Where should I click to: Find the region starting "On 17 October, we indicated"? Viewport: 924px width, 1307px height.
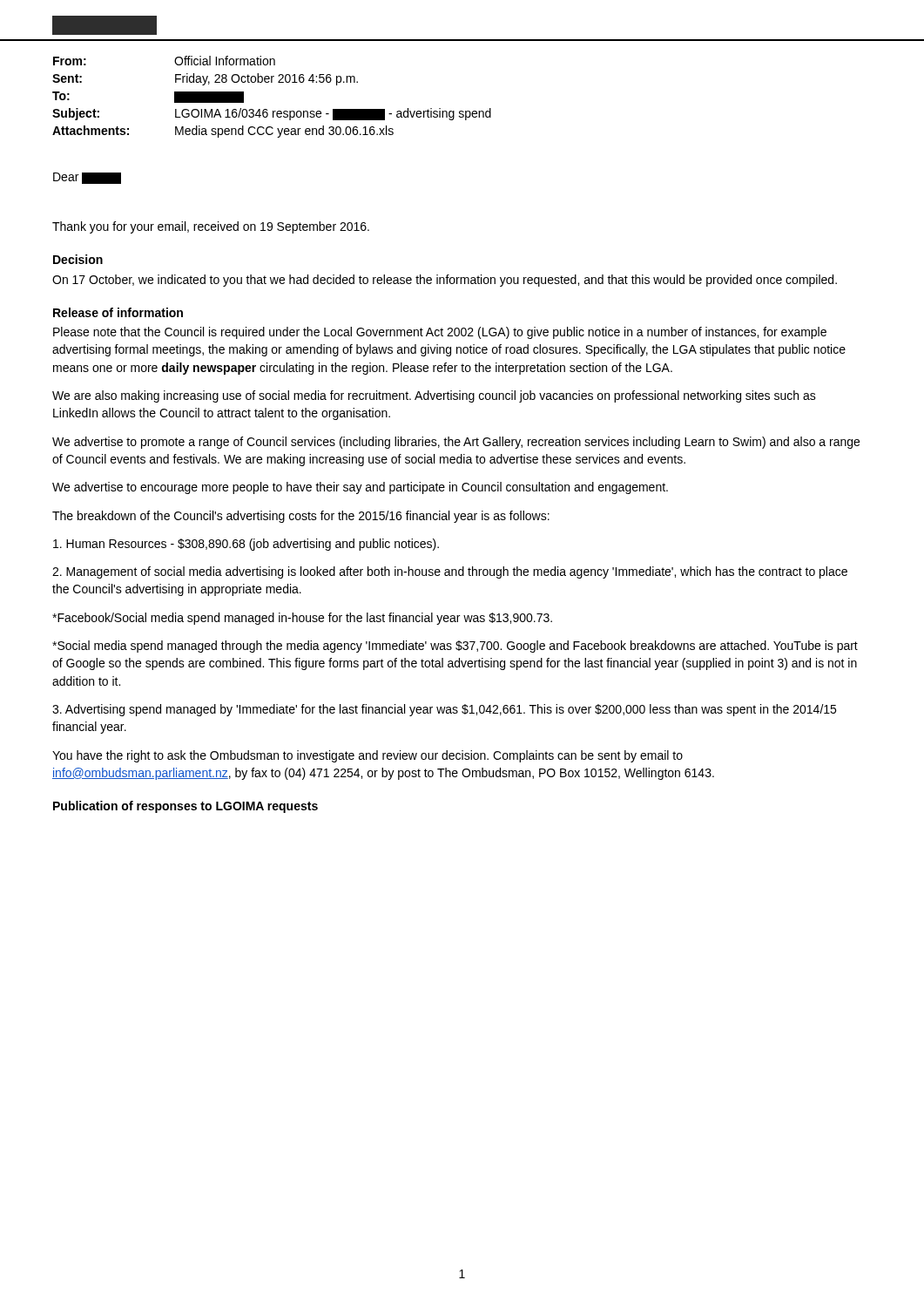(445, 279)
